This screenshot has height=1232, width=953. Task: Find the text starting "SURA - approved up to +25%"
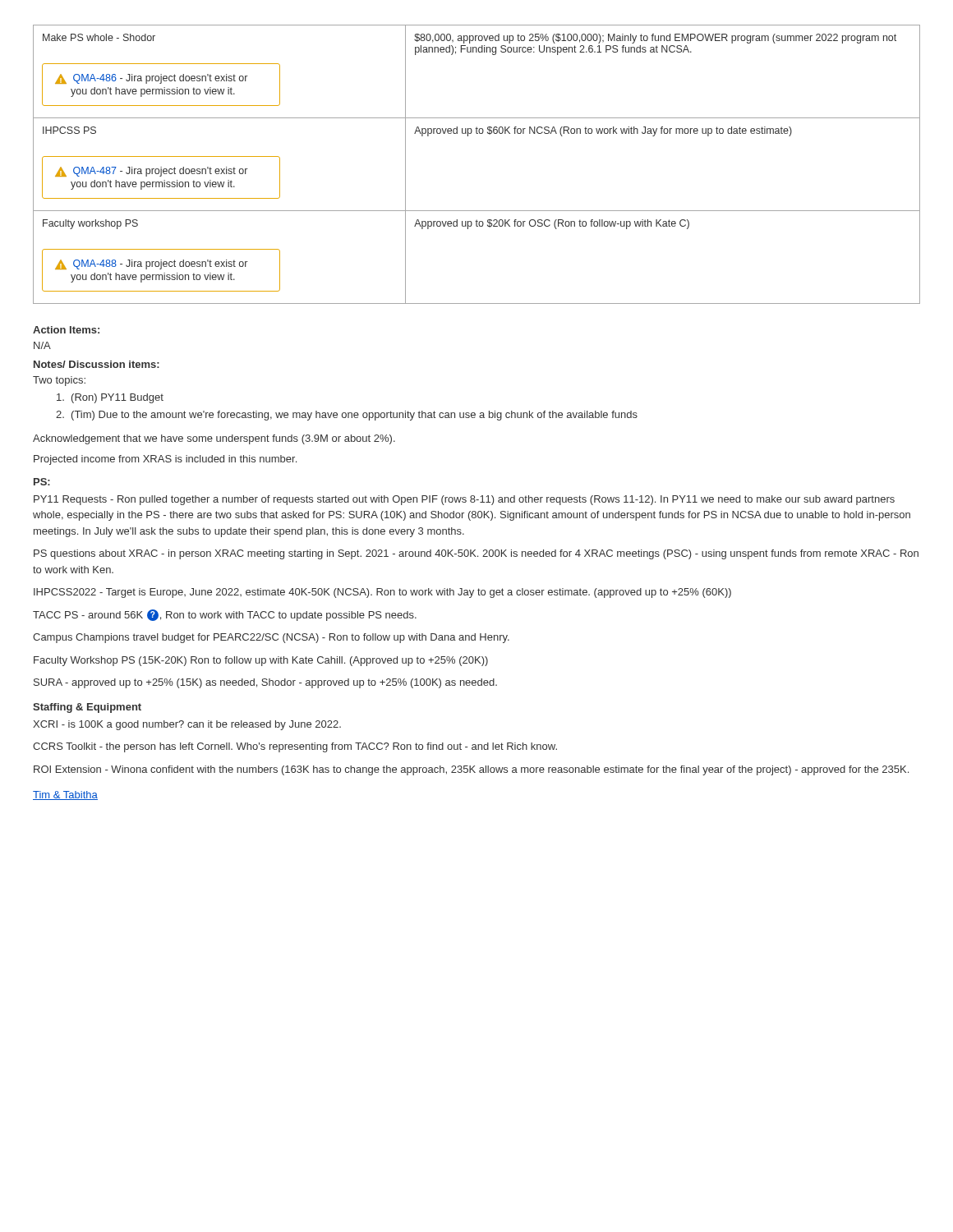tap(265, 682)
